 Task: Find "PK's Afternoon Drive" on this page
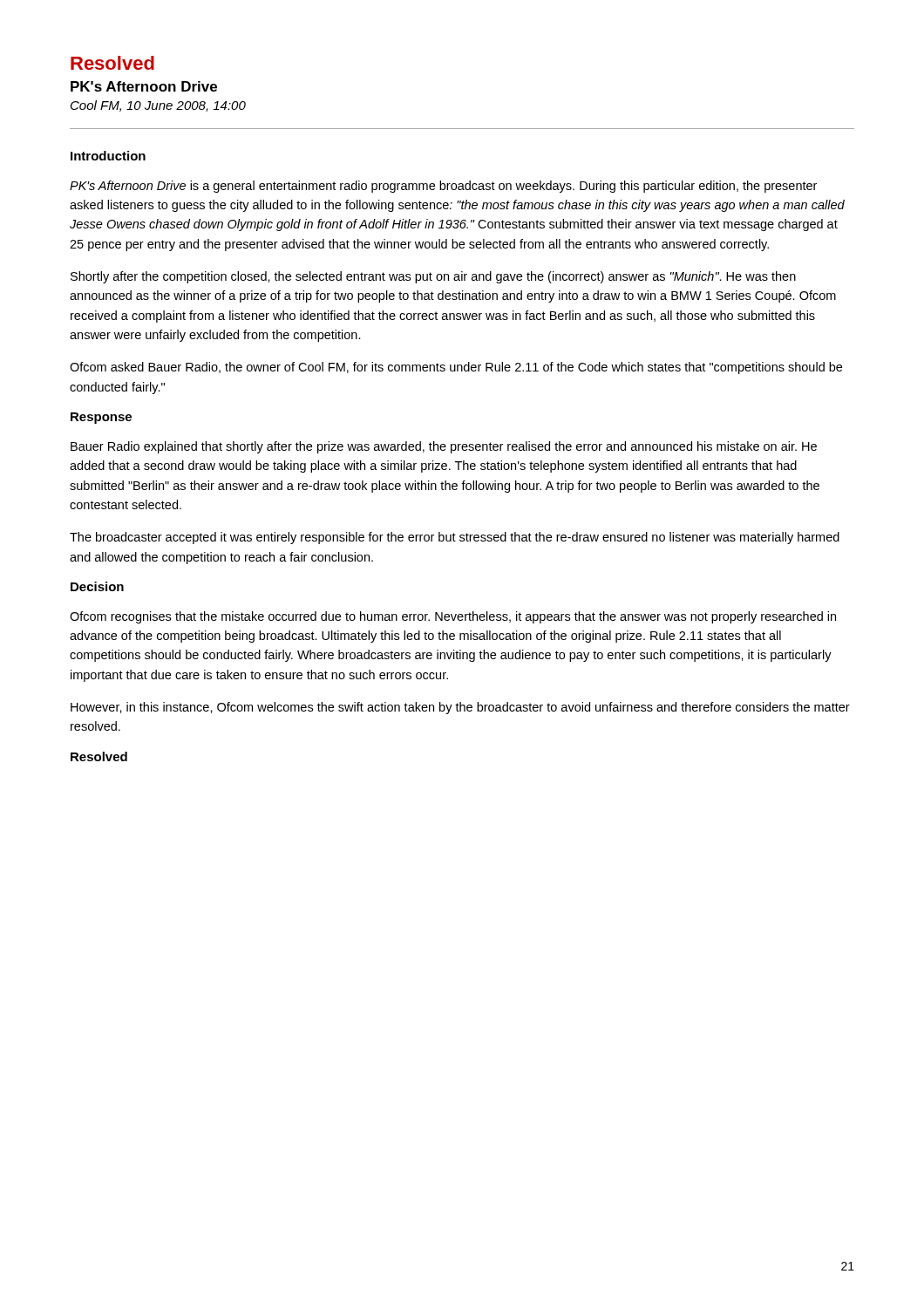point(144,87)
